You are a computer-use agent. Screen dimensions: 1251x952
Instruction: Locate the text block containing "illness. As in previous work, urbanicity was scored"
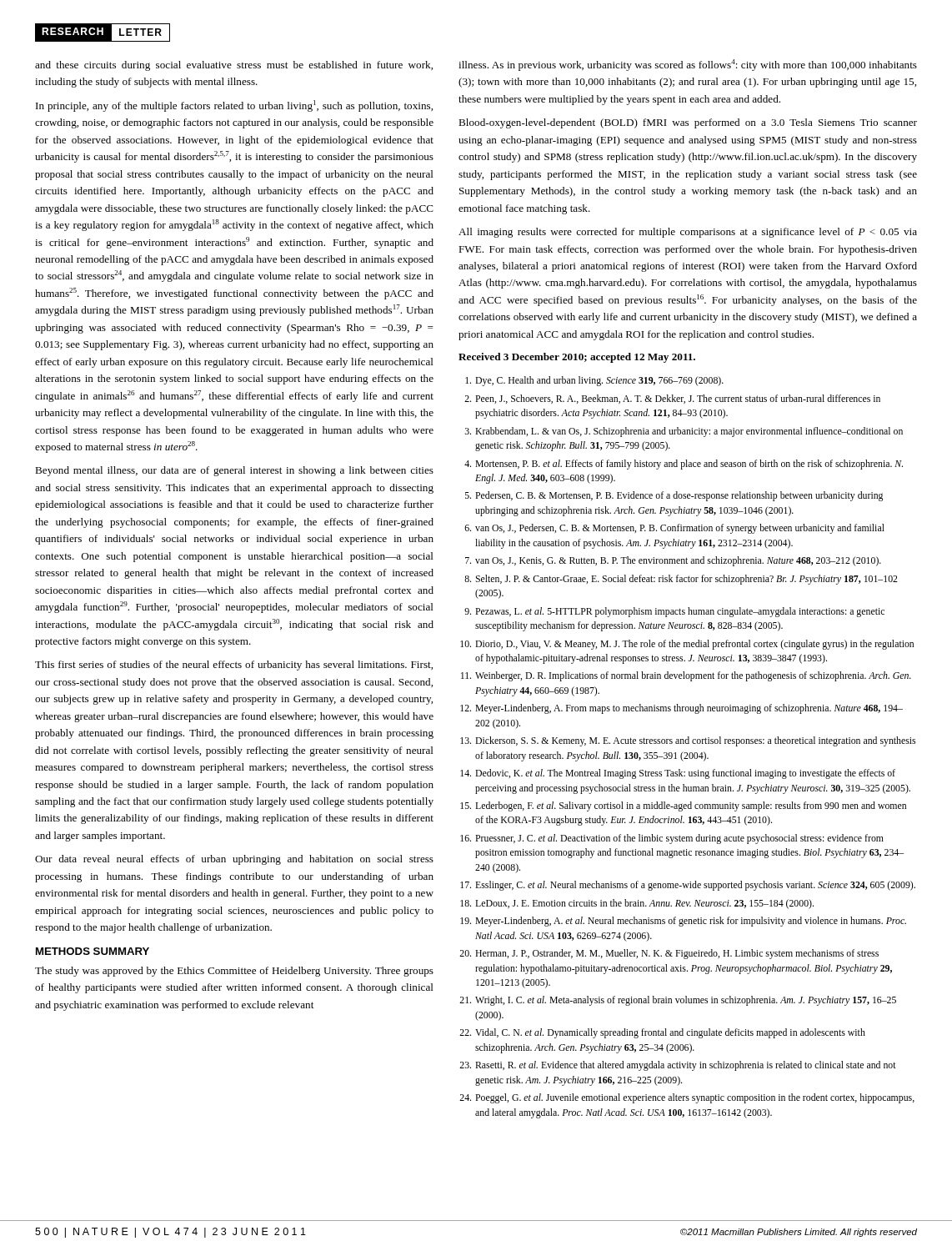[688, 200]
